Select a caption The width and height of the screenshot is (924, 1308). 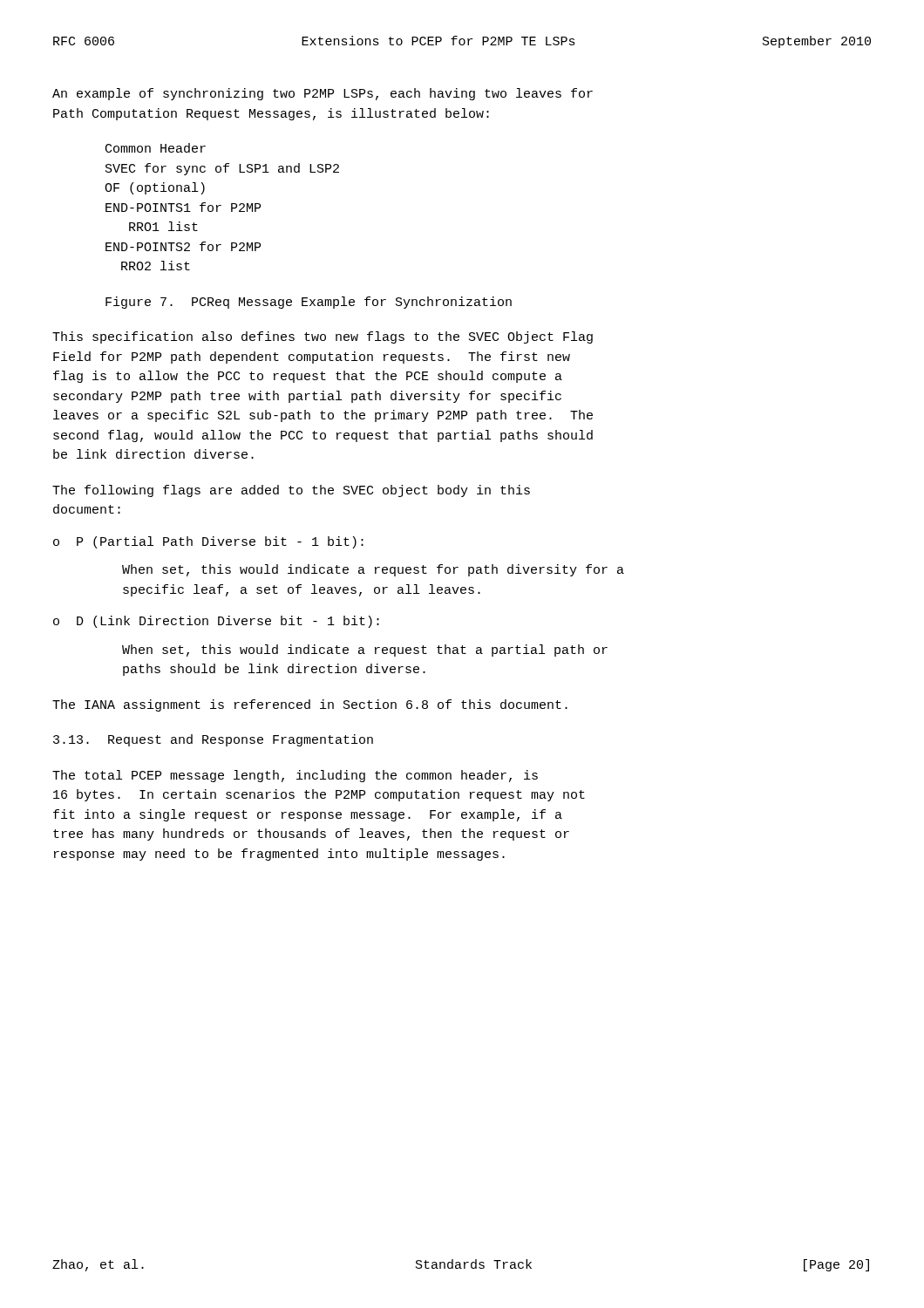pos(309,303)
